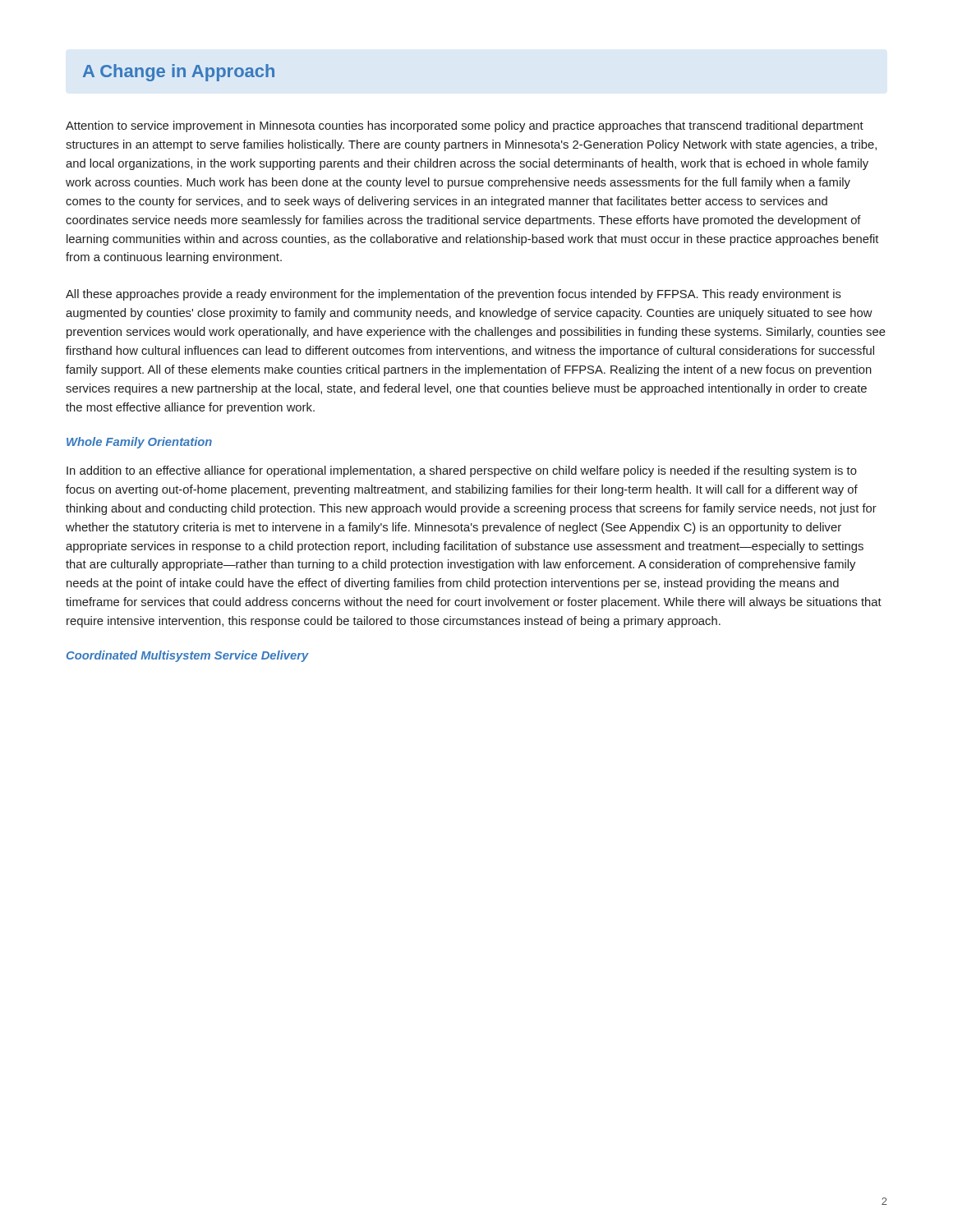Find the section header with the text "Whole Family Orientation"

pos(139,442)
